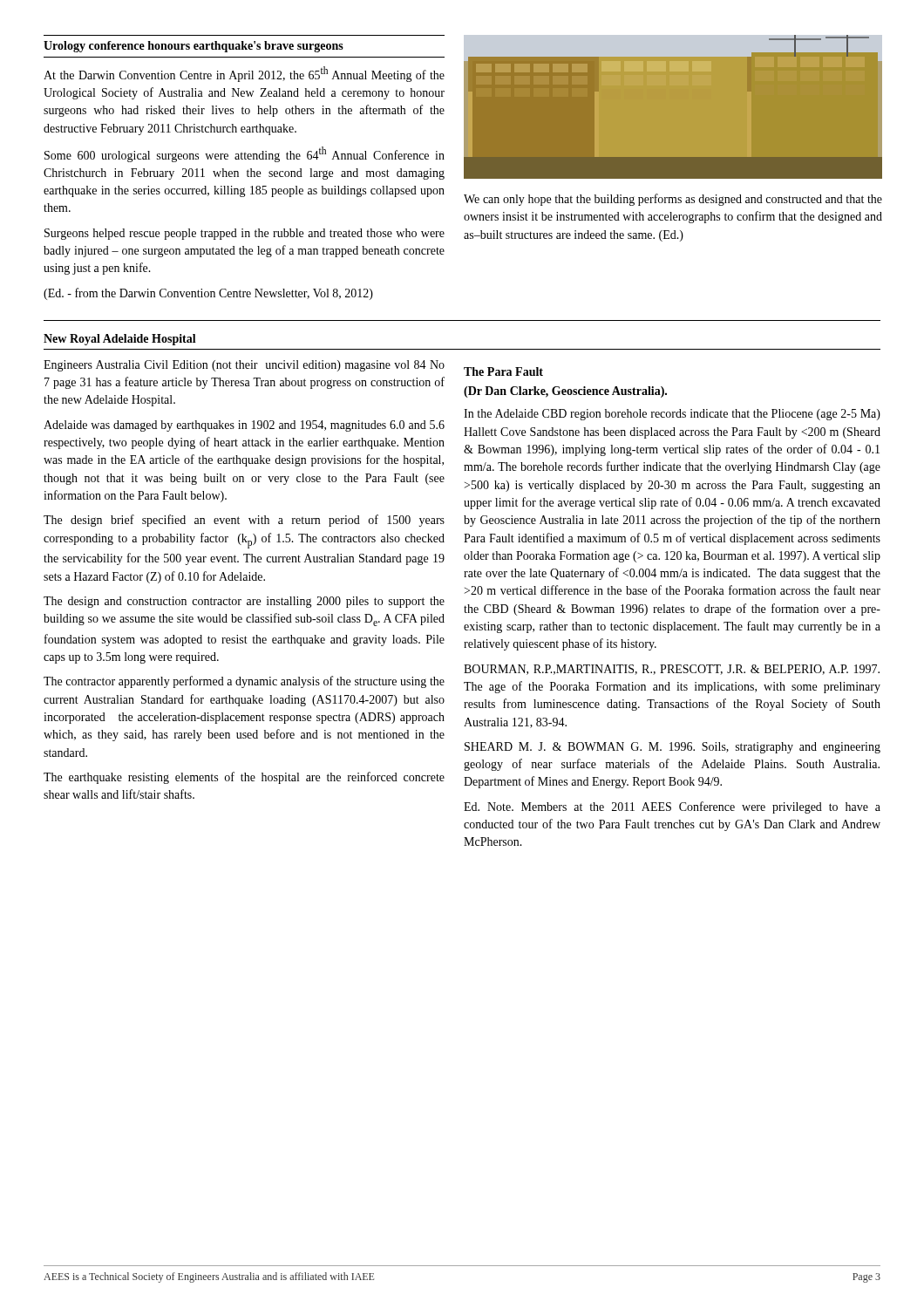The width and height of the screenshot is (924, 1308).
Task: Locate the text block with the text "(Ed. - from the Darwin Convention"
Action: [x=244, y=294]
